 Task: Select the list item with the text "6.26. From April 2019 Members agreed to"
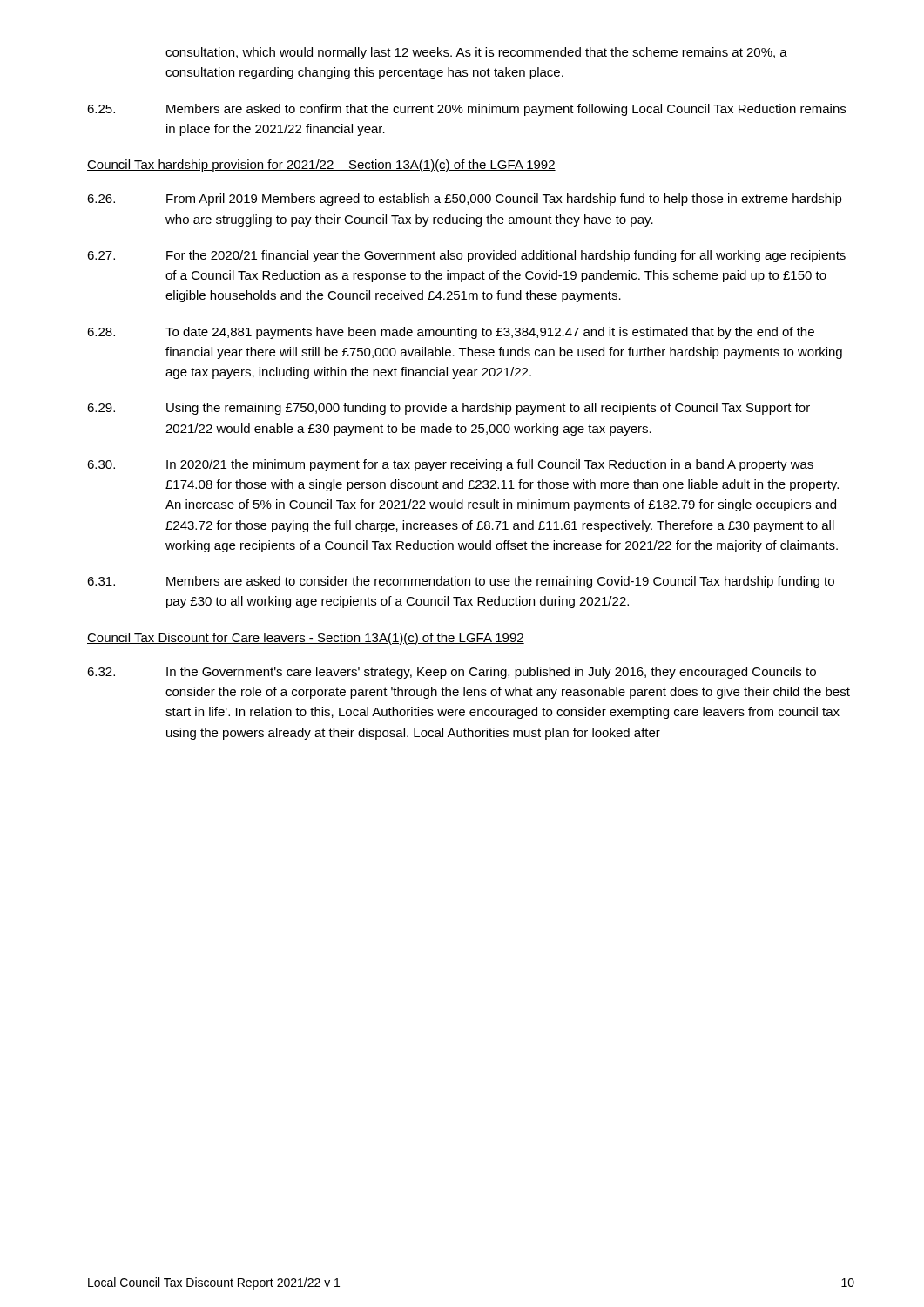471,209
